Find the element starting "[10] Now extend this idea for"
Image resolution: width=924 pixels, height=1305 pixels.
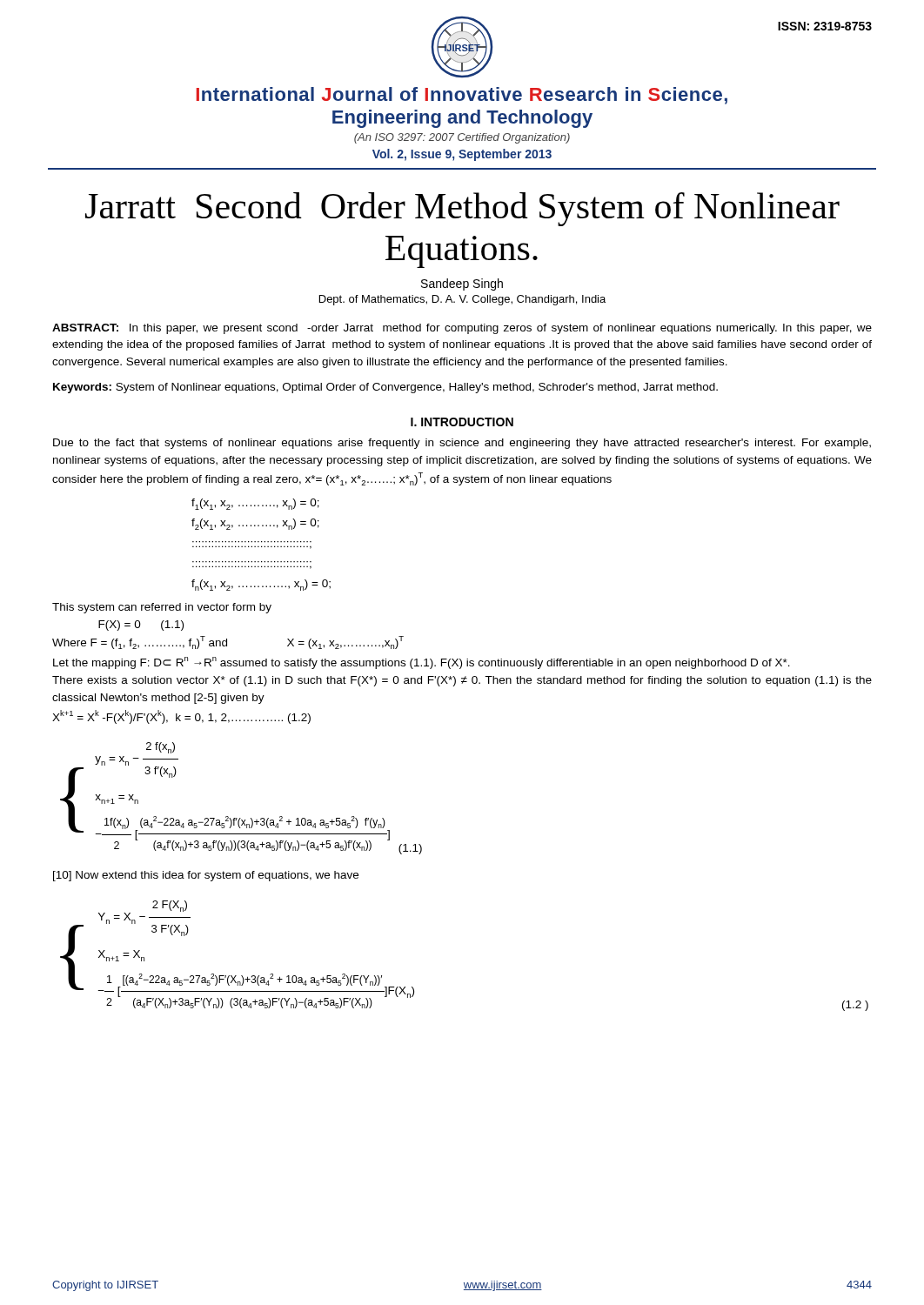pos(206,874)
